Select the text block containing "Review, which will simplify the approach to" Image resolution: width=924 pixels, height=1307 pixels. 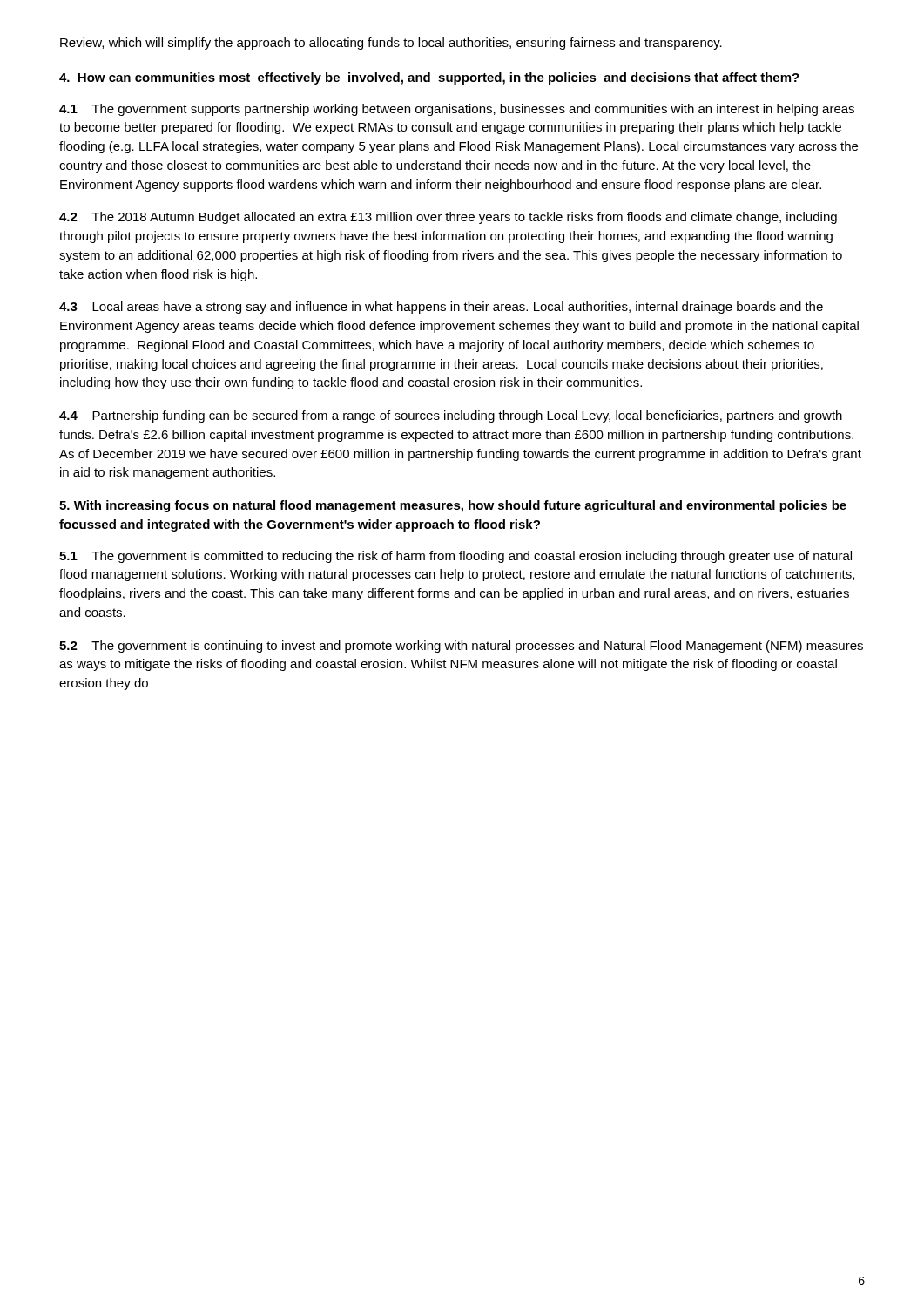pos(391,42)
